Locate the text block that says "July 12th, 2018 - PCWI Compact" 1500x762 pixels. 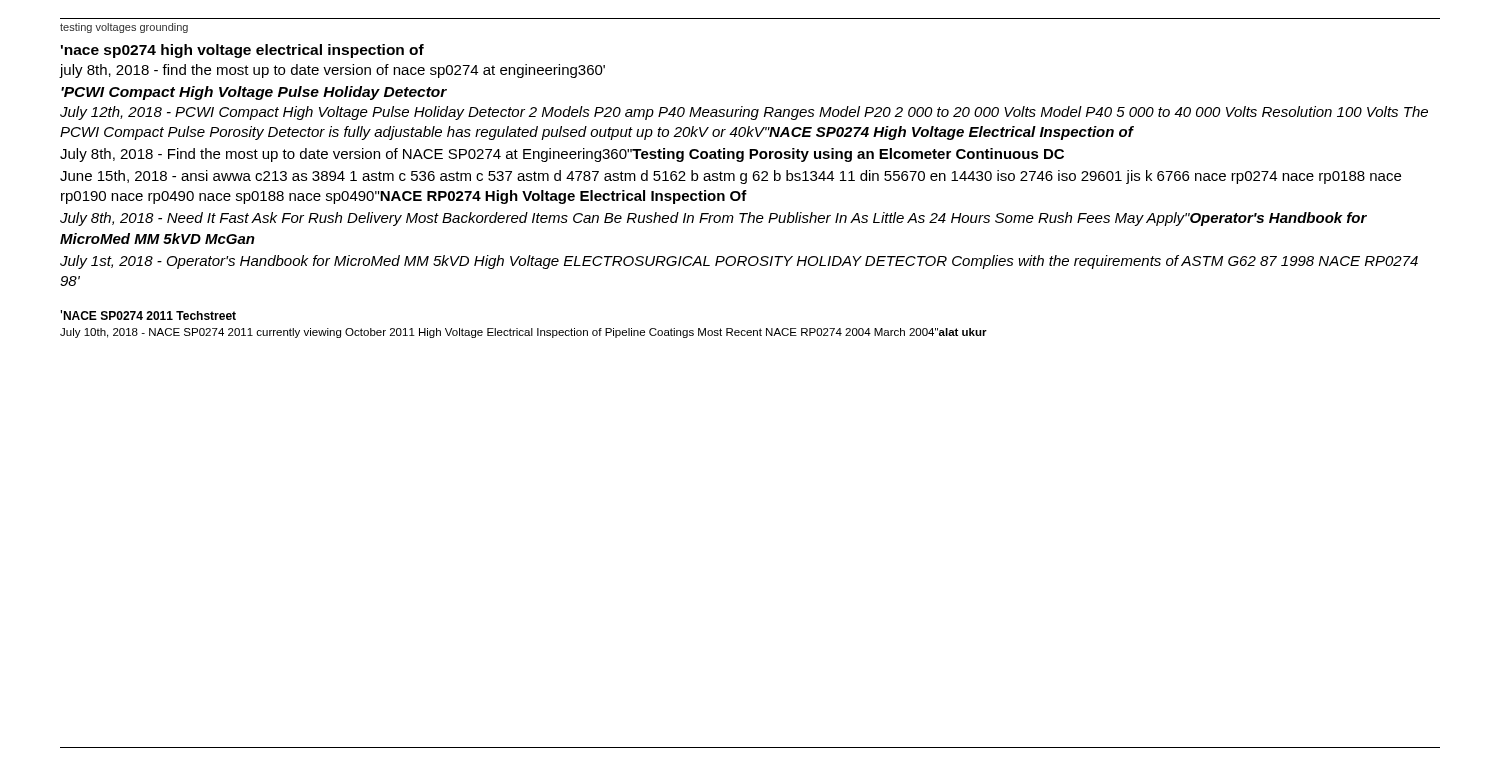click(x=744, y=122)
